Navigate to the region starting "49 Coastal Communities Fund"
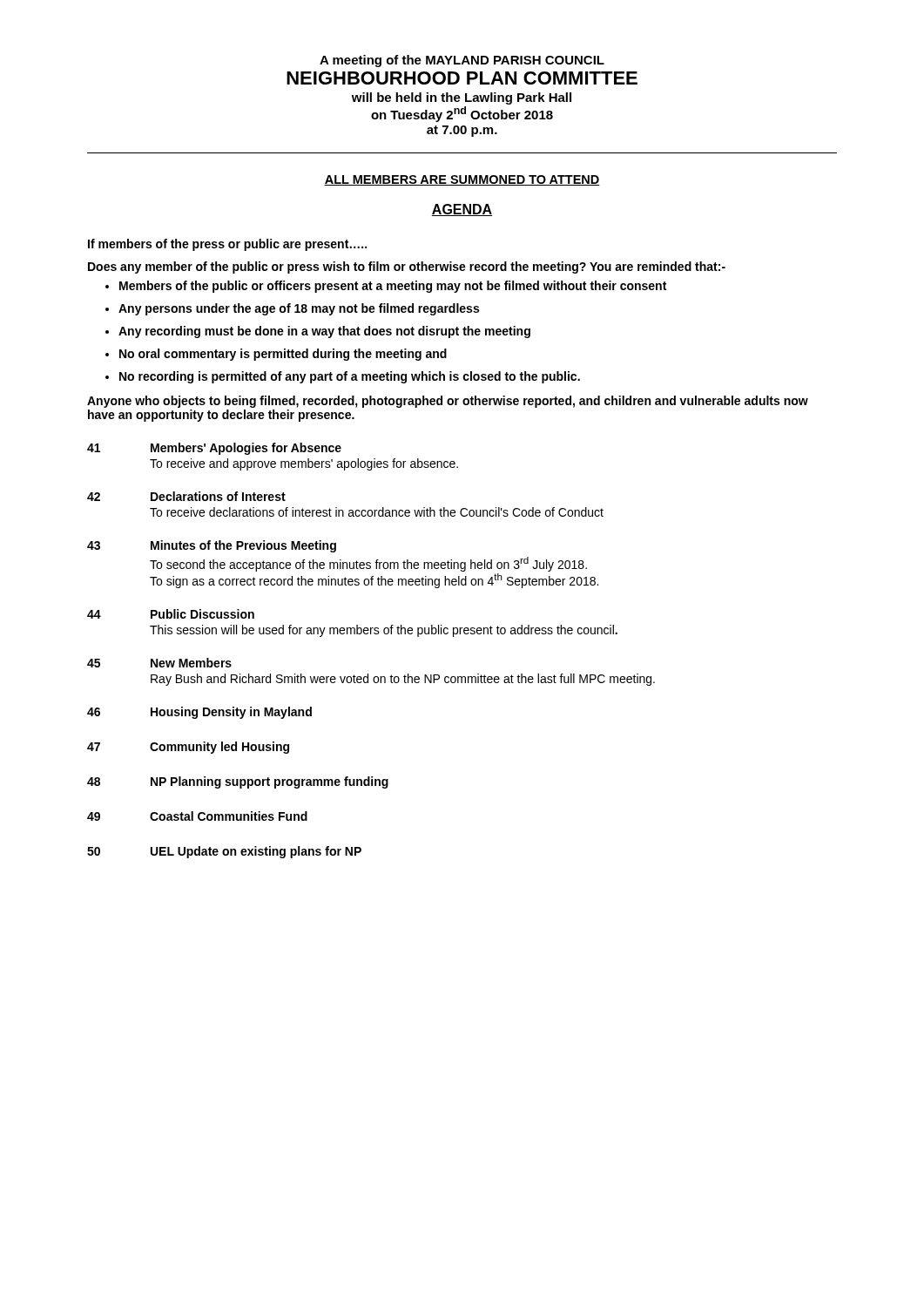The image size is (924, 1307). coord(197,816)
